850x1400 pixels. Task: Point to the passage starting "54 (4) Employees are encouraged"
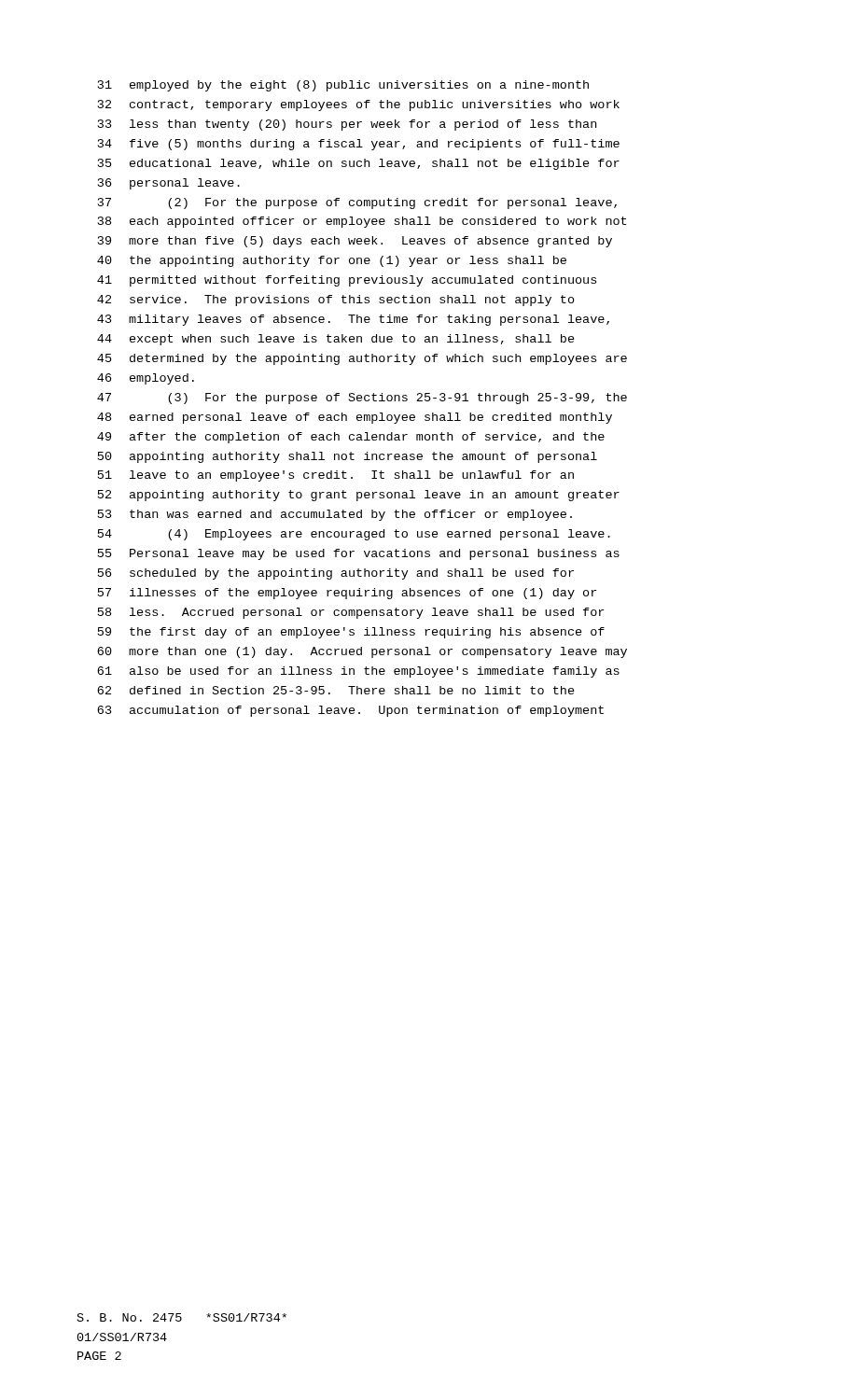pyautogui.click(x=430, y=535)
